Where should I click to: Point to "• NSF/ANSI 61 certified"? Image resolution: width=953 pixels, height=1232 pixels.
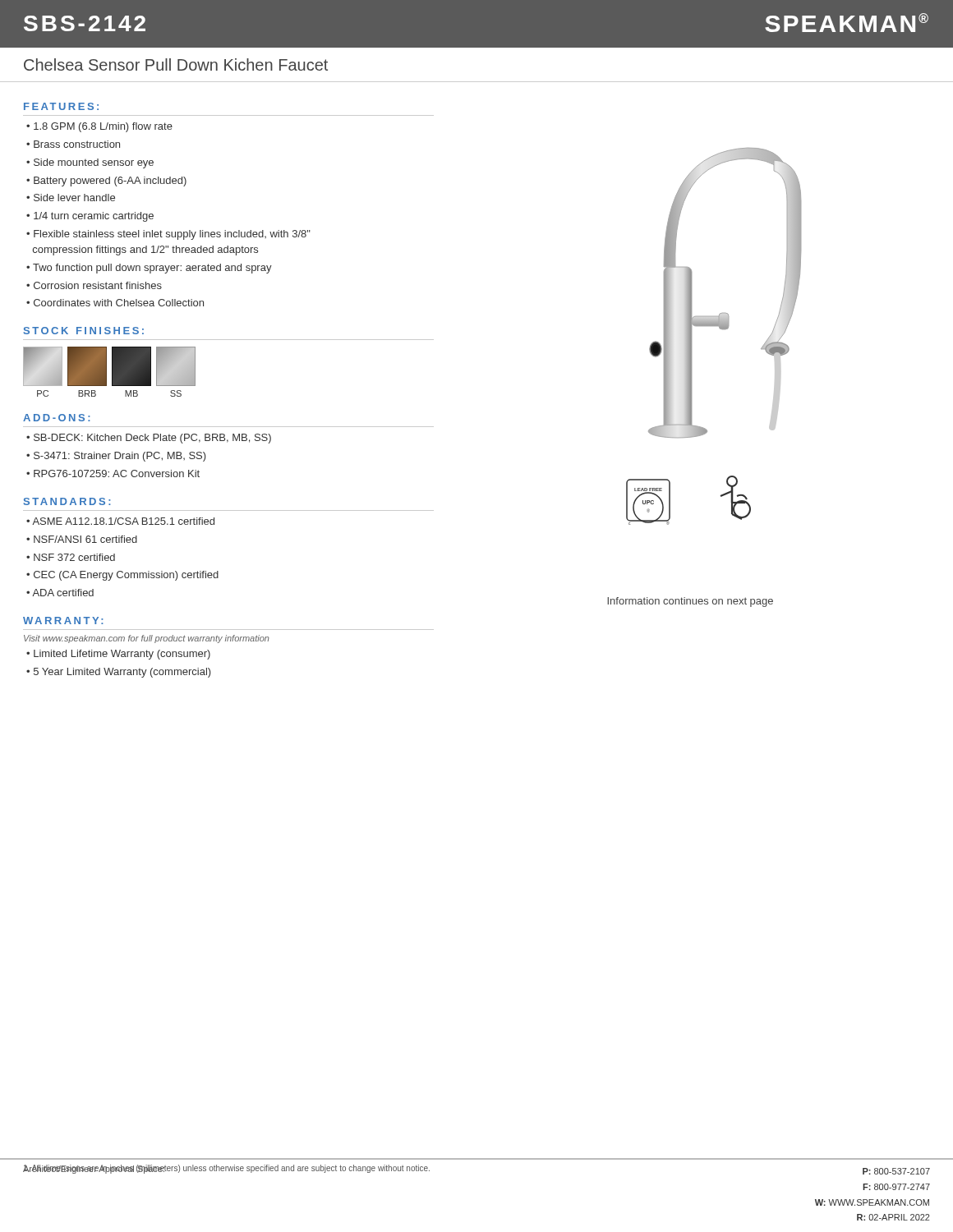[x=82, y=539]
